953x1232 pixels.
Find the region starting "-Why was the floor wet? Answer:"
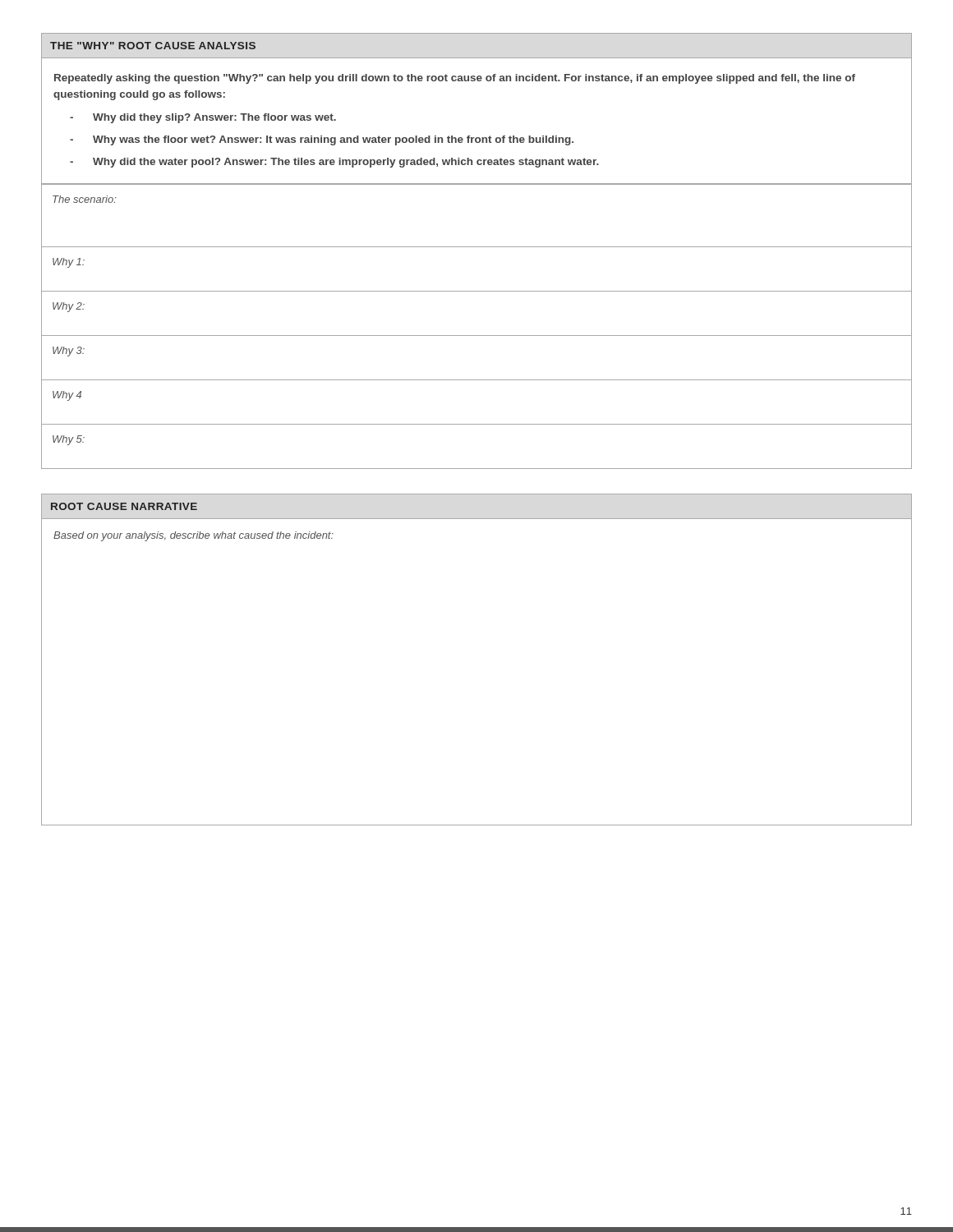pos(322,140)
